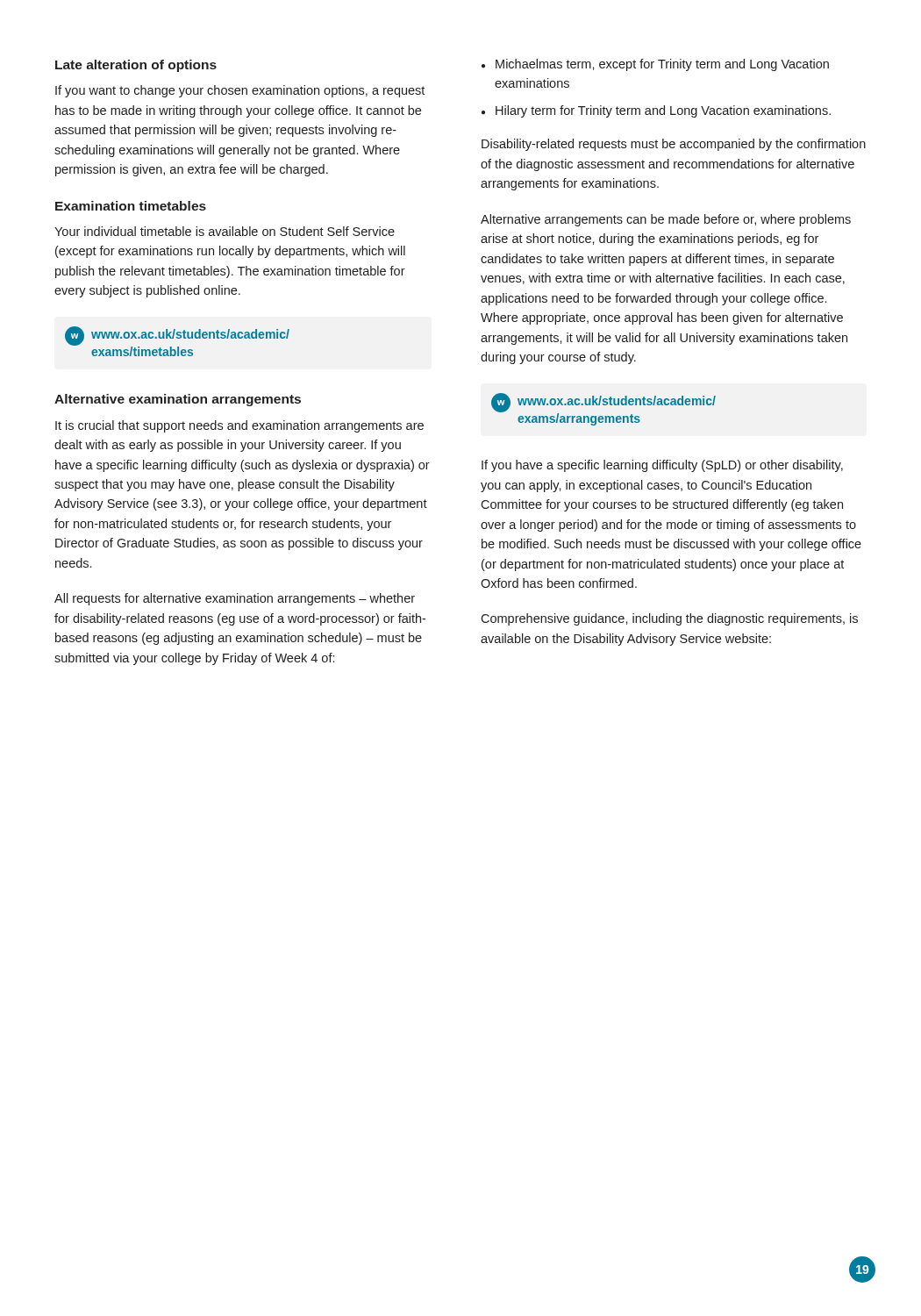The image size is (921, 1316).
Task: Click the section header that begins "Late alteration of"
Action: (x=136, y=64)
